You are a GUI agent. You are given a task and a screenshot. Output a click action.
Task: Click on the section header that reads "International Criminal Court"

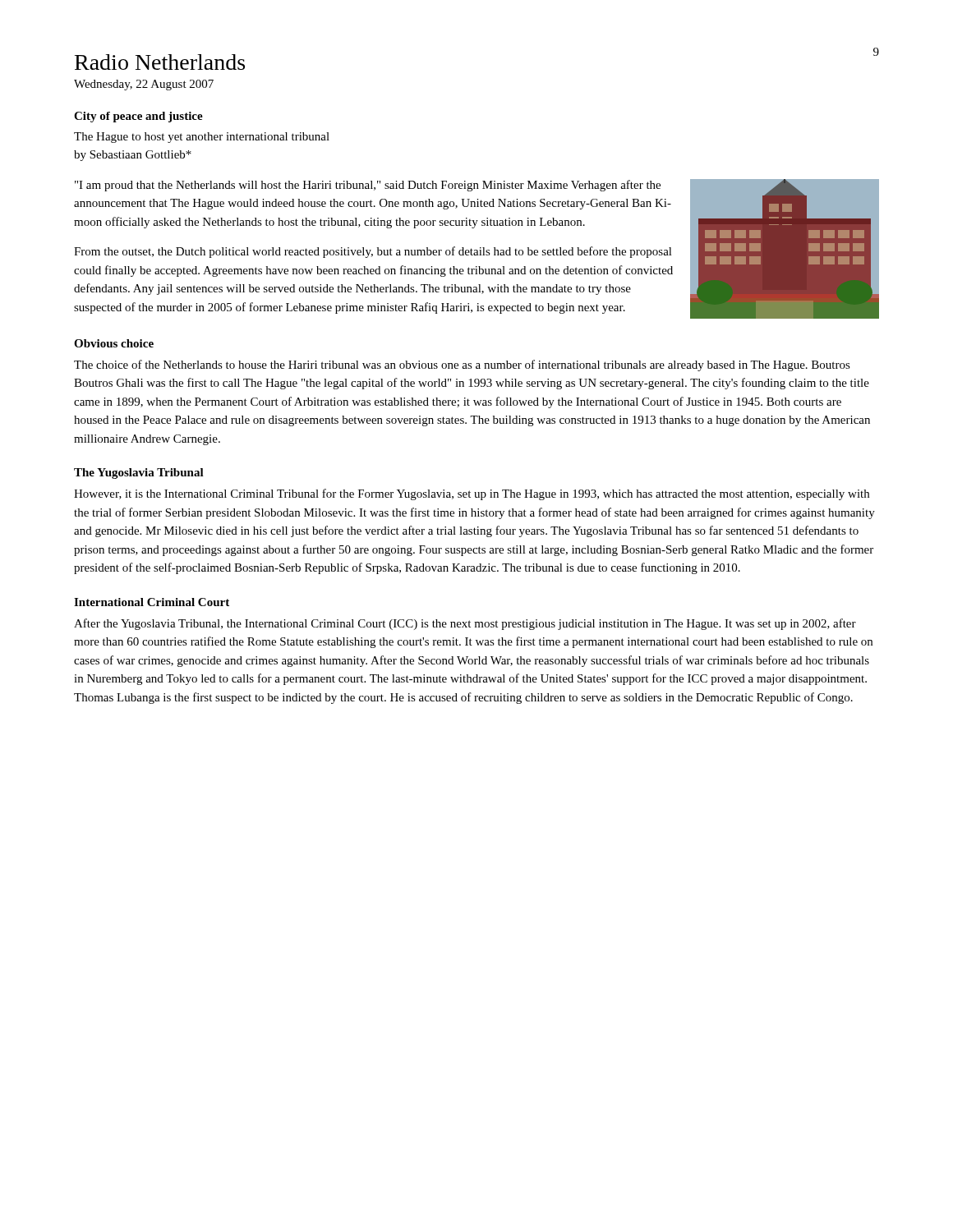[x=152, y=602]
